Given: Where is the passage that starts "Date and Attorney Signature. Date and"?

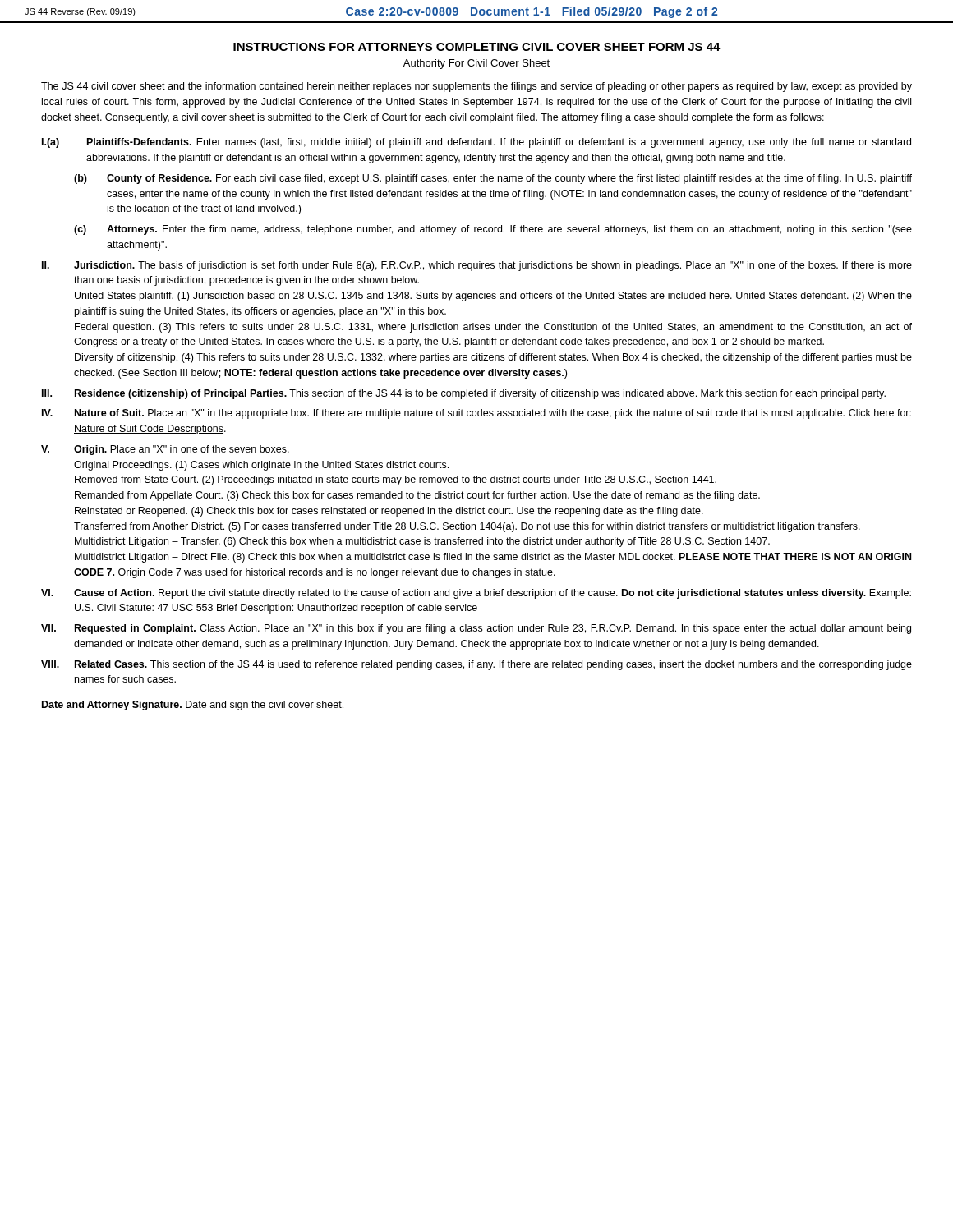Looking at the screenshot, I should 193,705.
